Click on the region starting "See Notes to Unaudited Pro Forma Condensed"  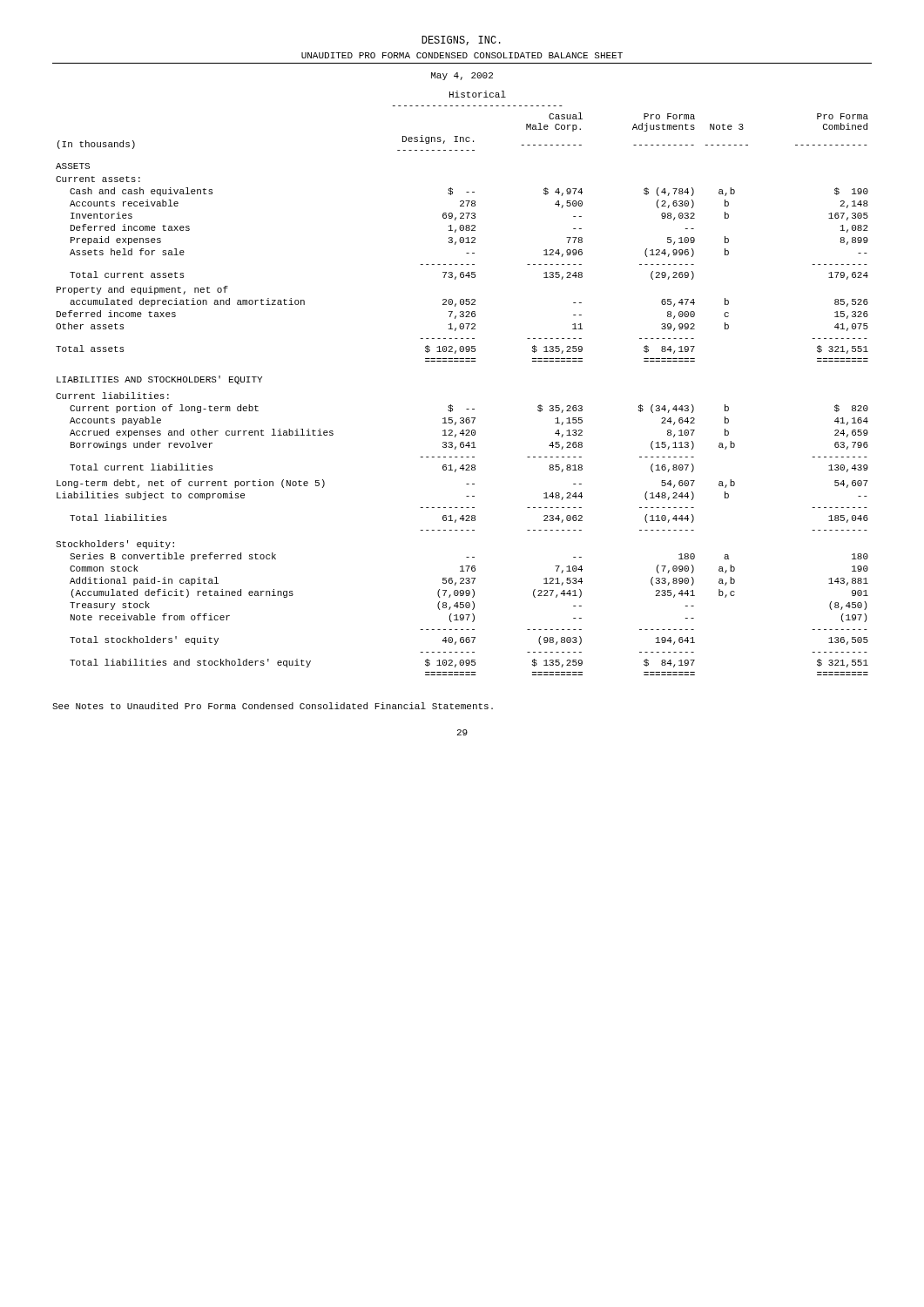[x=274, y=707]
